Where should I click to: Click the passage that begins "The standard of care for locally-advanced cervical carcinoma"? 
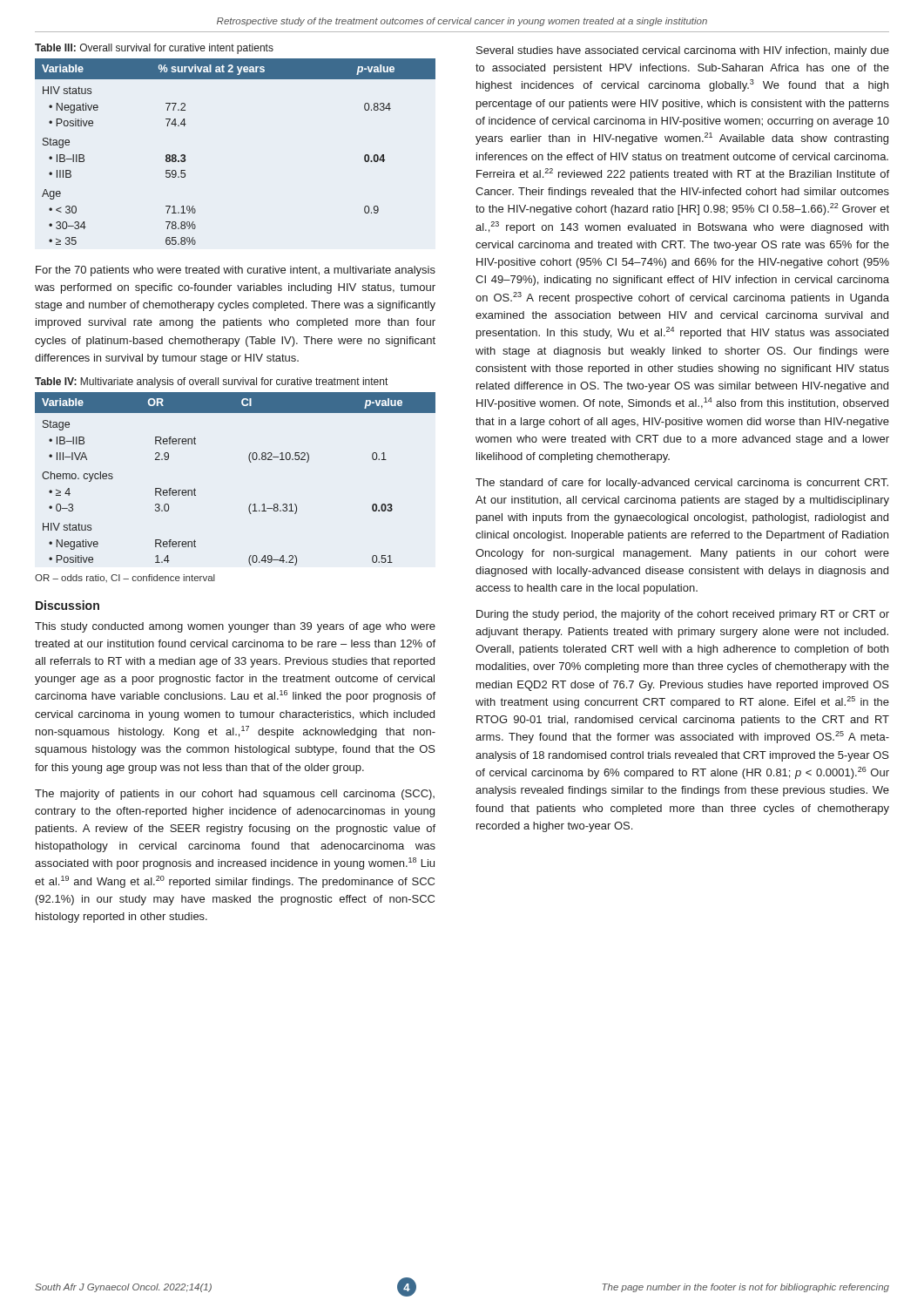pyautogui.click(x=682, y=535)
